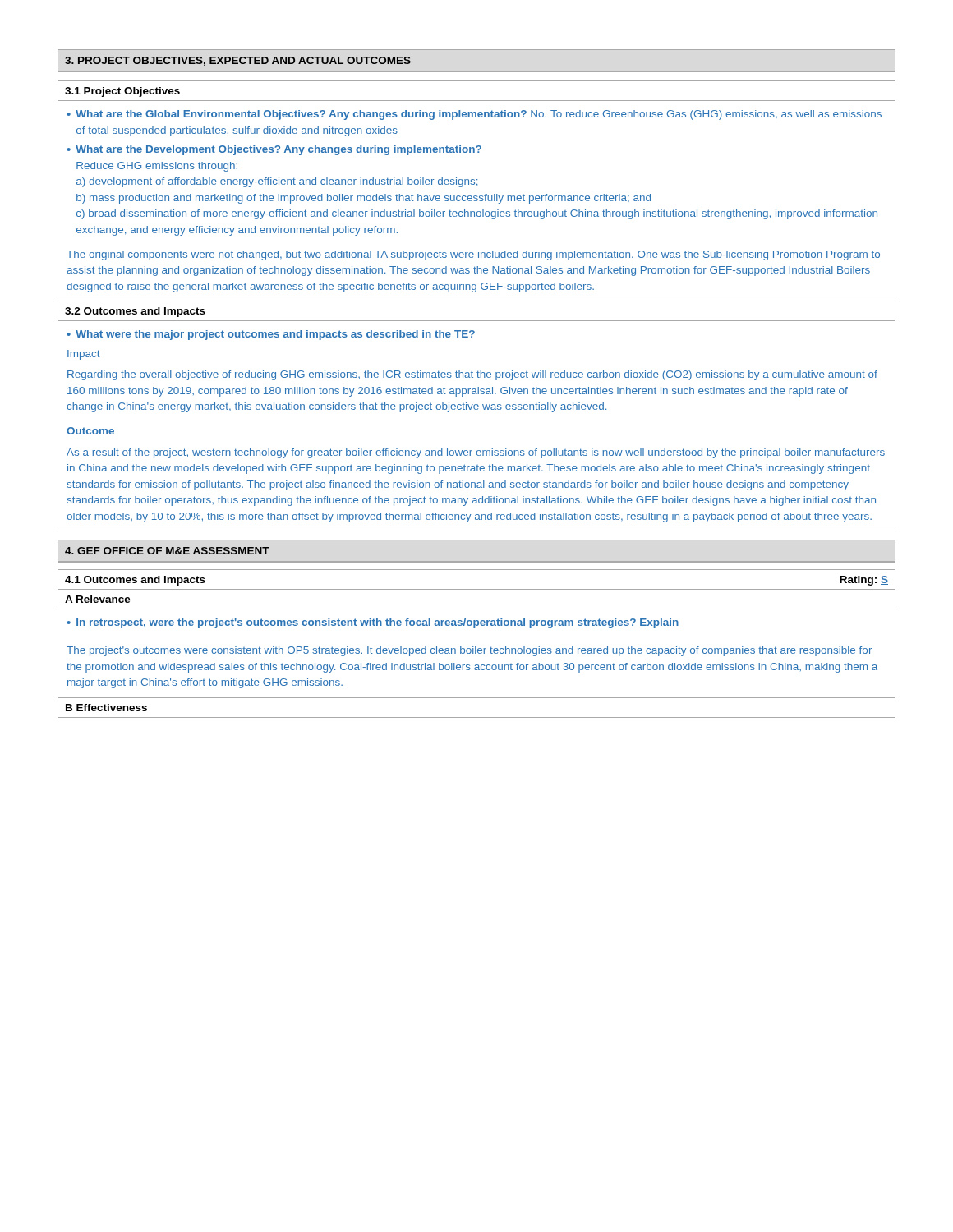Locate the block of text that opens with "As a result"
Image resolution: width=953 pixels, height=1232 pixels.
pyautogui.click(x=476, y=484)
